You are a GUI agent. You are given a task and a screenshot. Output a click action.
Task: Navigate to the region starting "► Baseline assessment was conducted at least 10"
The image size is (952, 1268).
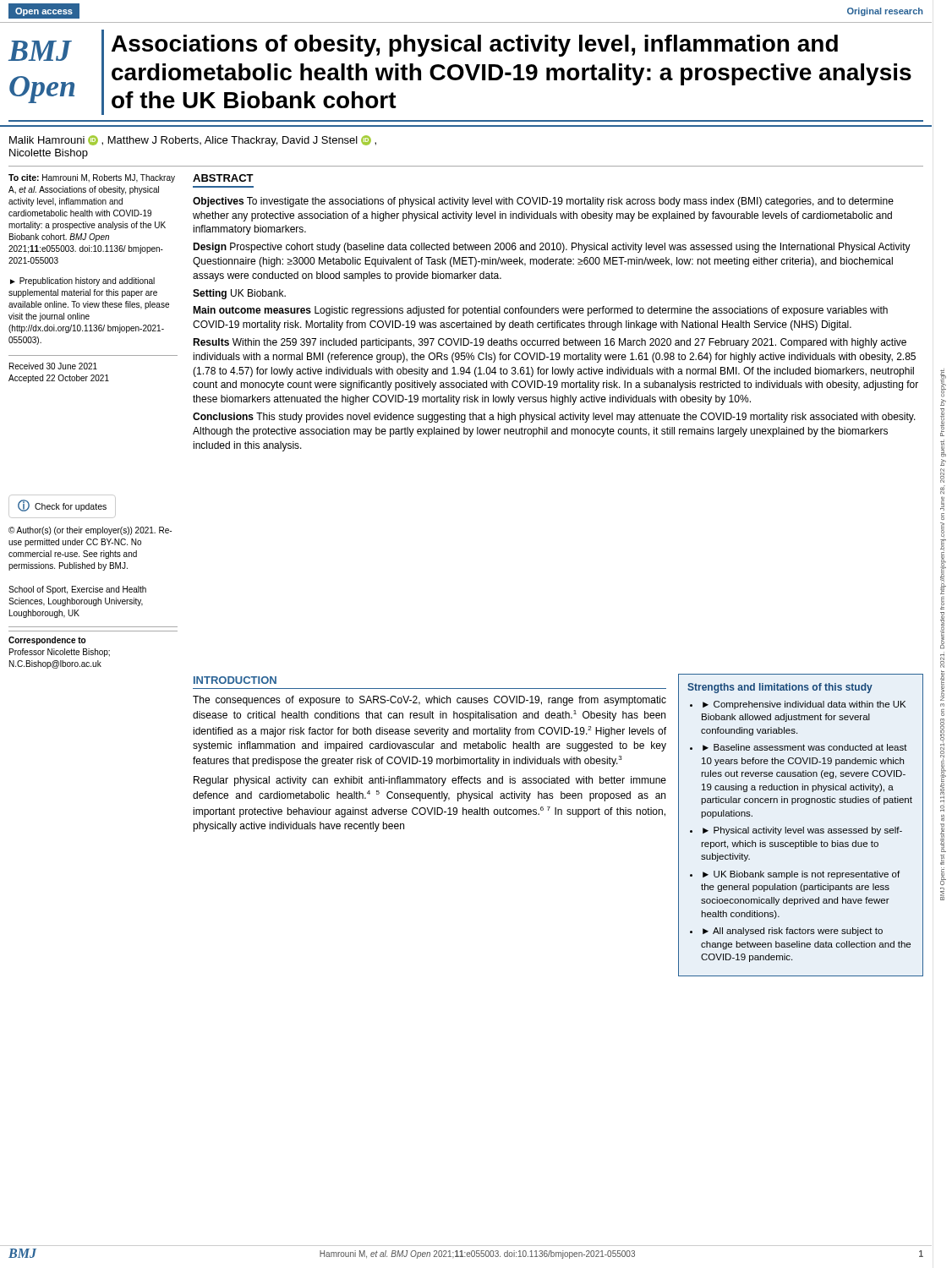tap(807, 780)
